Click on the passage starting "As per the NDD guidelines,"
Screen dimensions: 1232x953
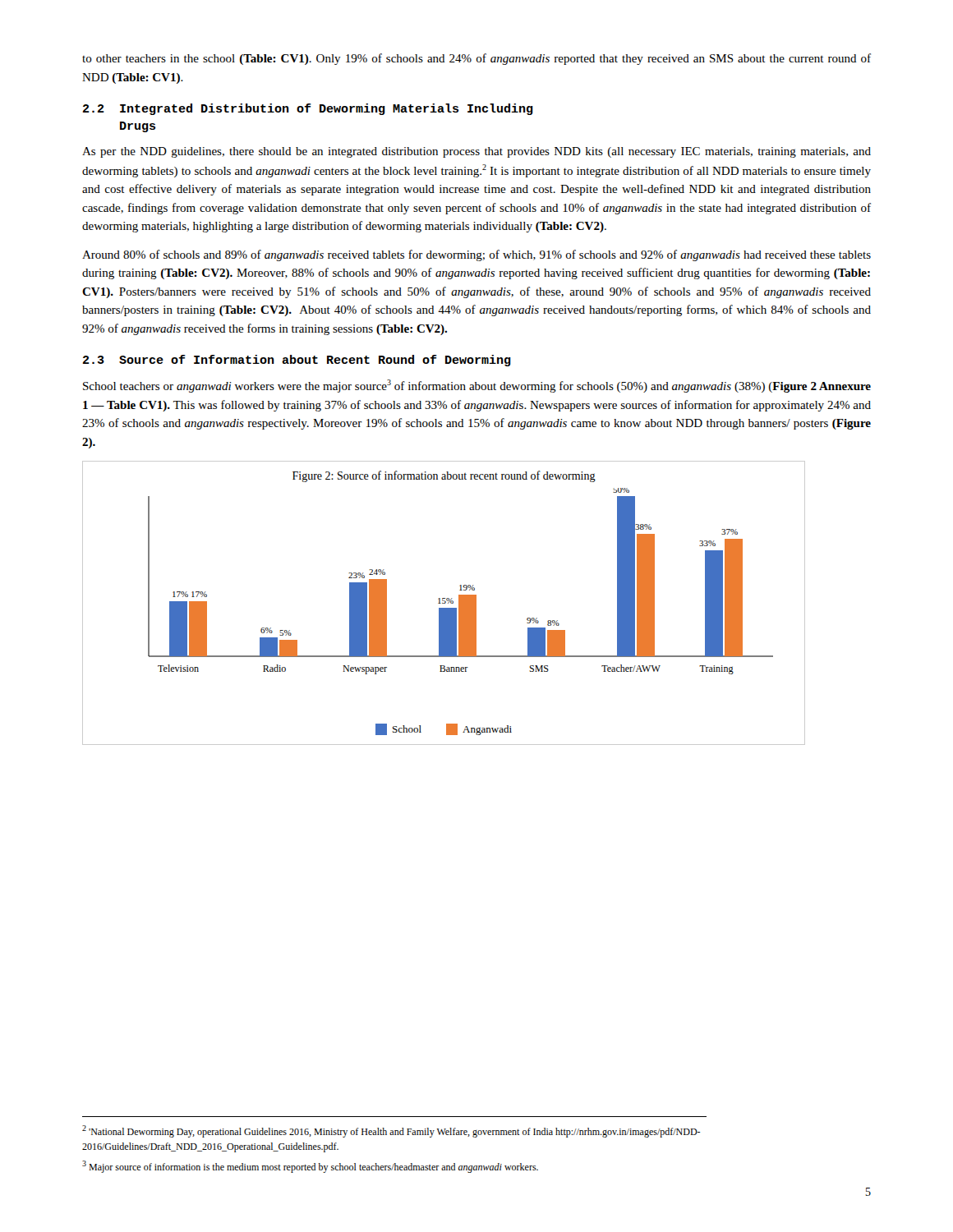point(476,189)
